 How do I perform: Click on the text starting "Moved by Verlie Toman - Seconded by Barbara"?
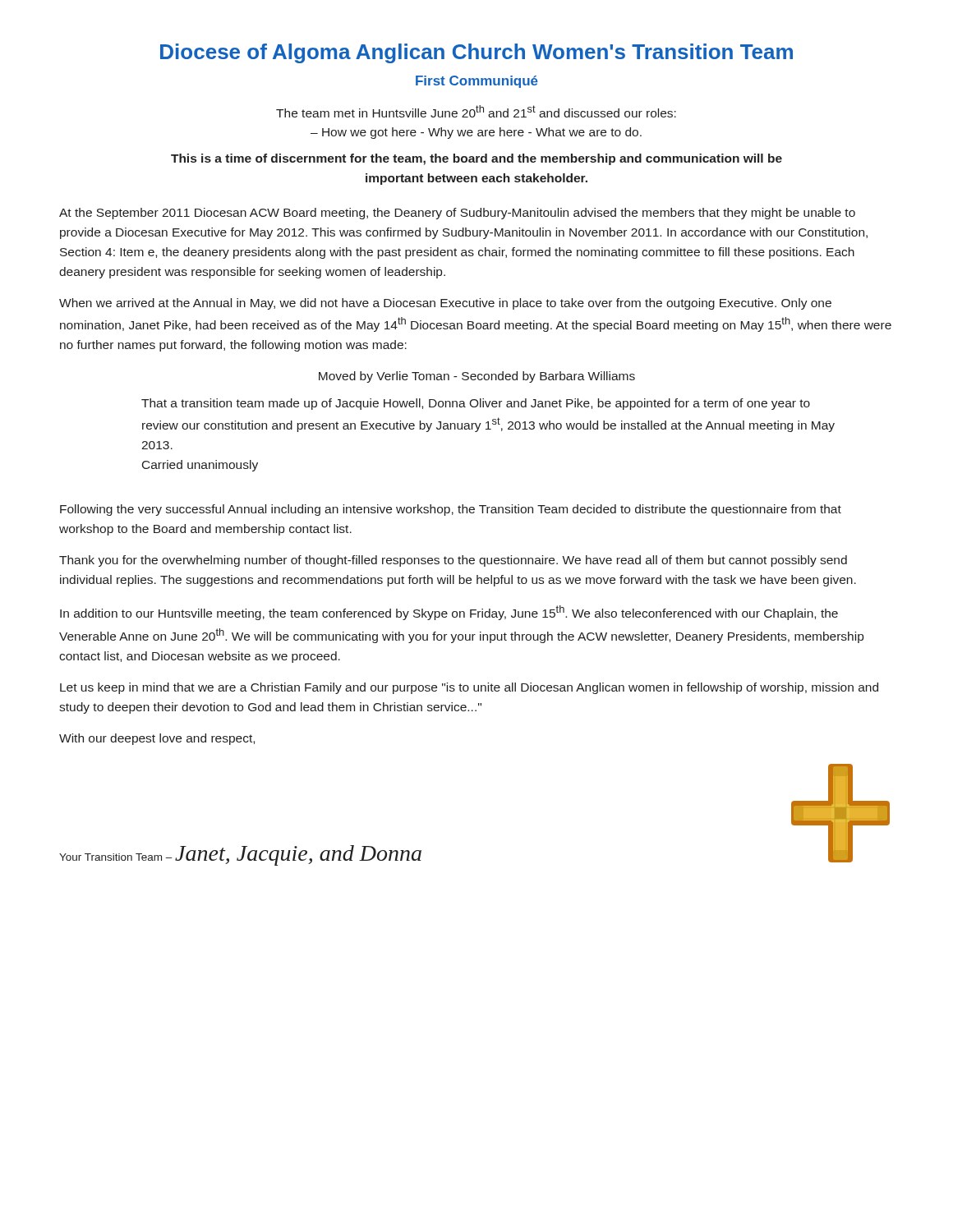coord(476,376)
